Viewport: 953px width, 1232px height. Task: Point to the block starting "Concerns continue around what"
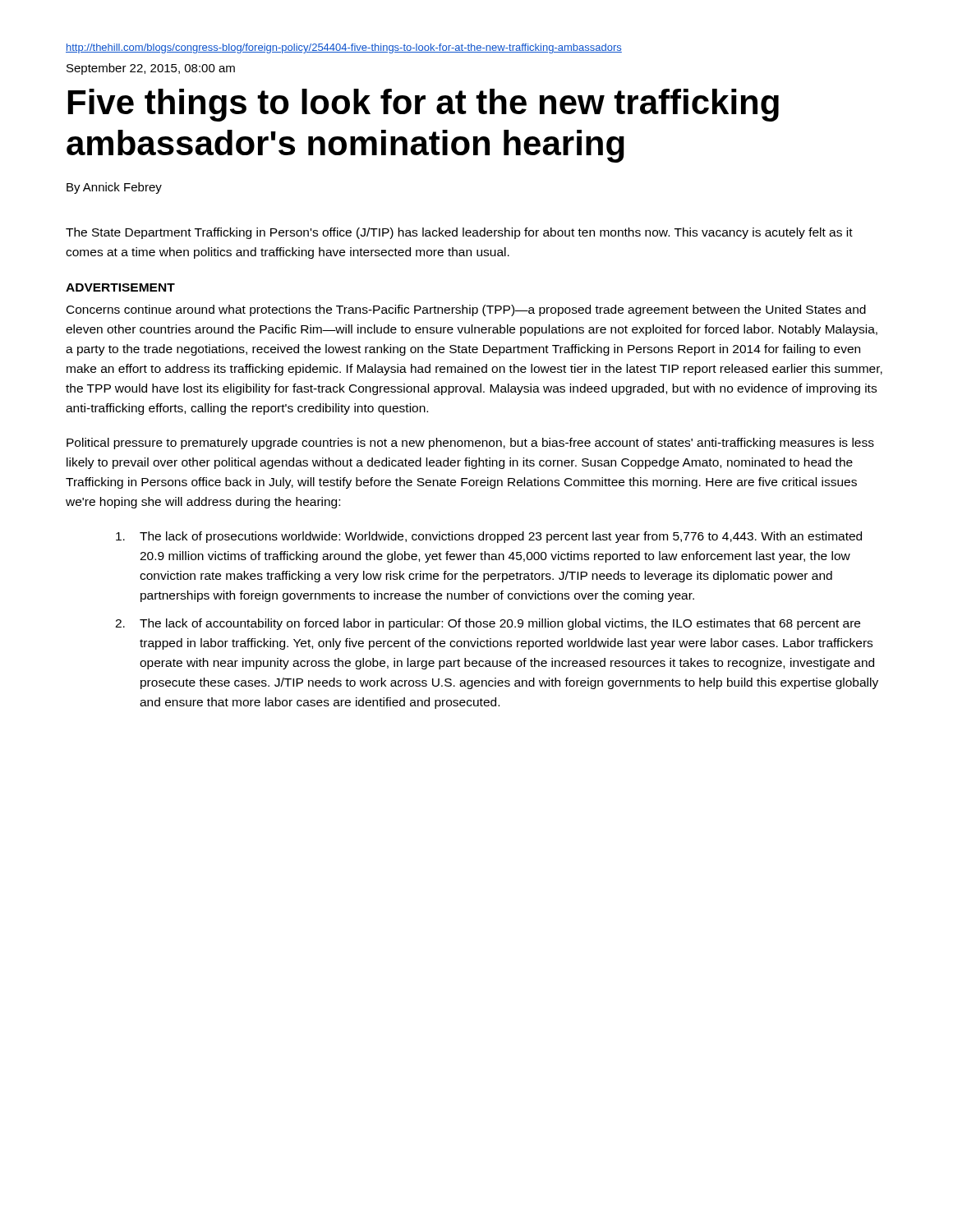click(x=476, y=359)
